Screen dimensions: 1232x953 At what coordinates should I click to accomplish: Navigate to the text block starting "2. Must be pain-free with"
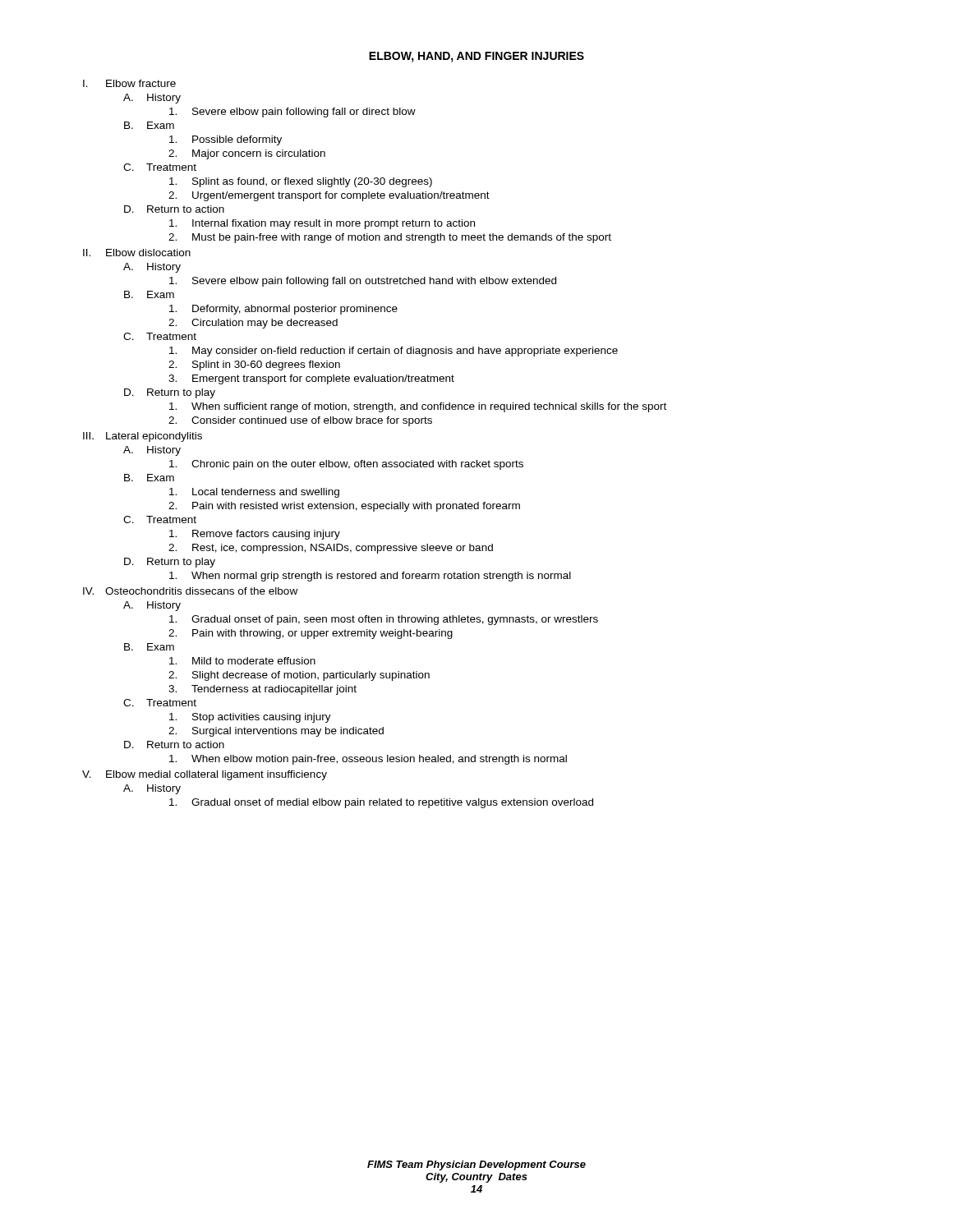tap(520, 237)
